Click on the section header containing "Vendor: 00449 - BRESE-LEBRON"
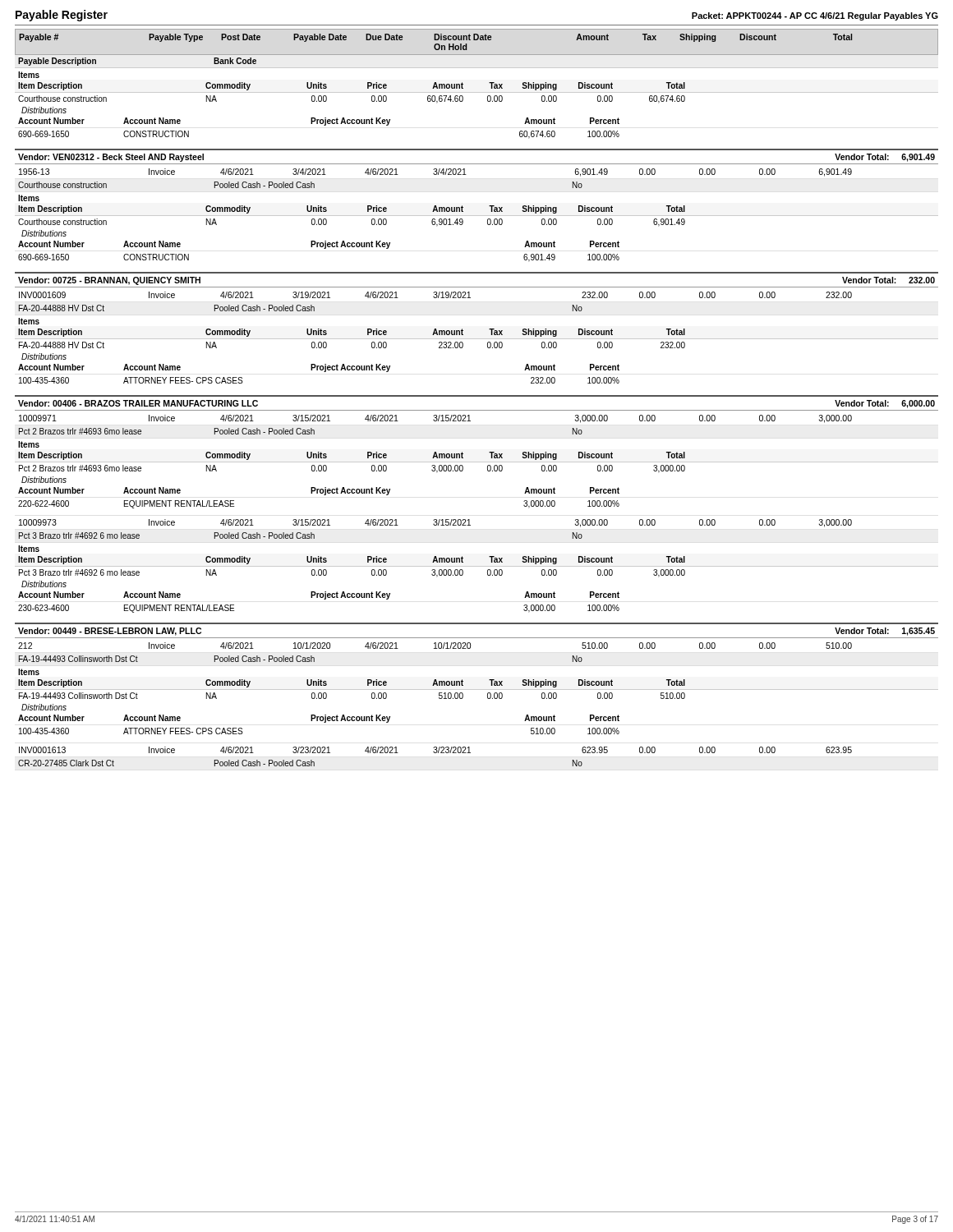 476,631
